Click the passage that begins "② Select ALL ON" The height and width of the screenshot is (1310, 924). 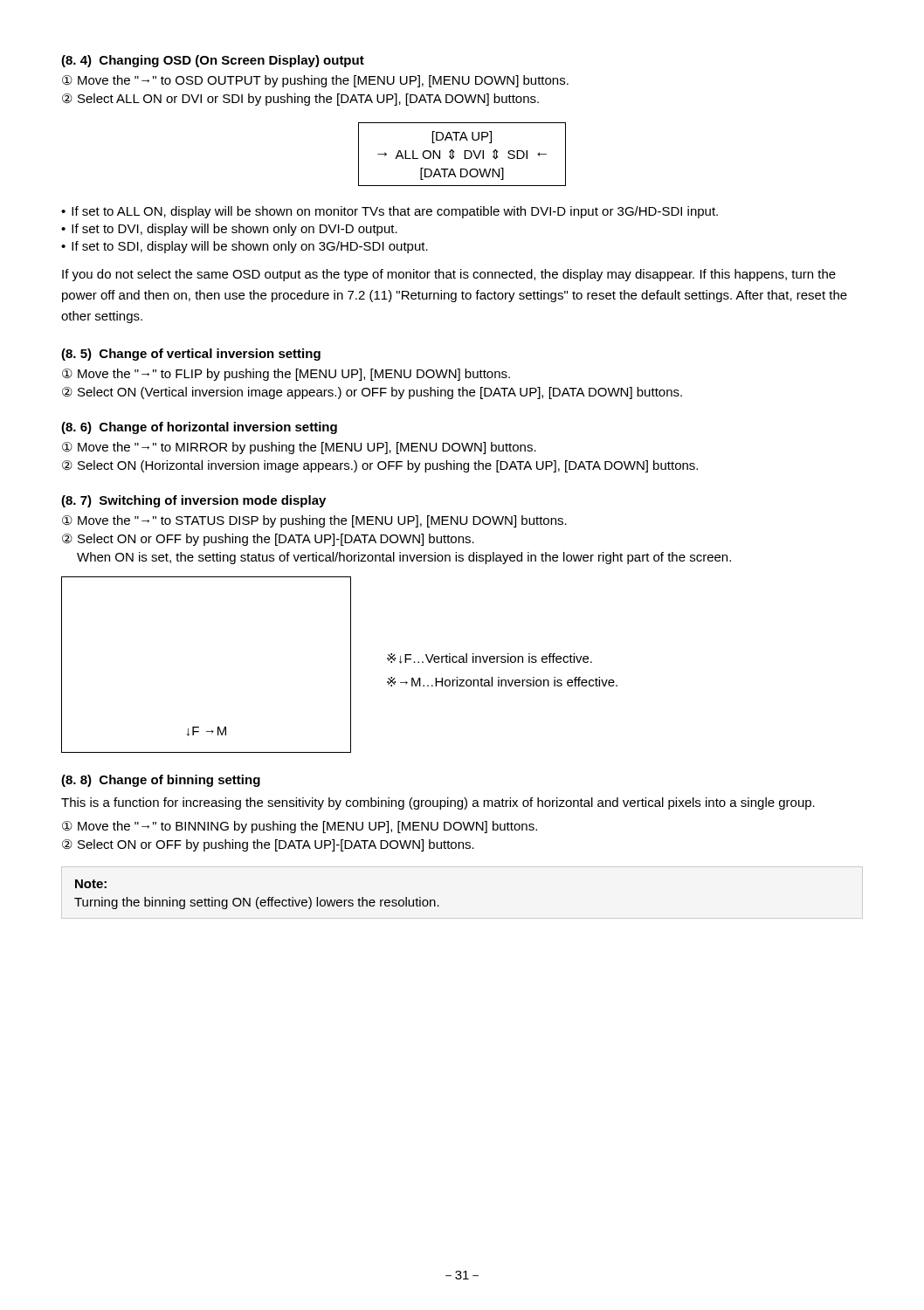[301, 99]
